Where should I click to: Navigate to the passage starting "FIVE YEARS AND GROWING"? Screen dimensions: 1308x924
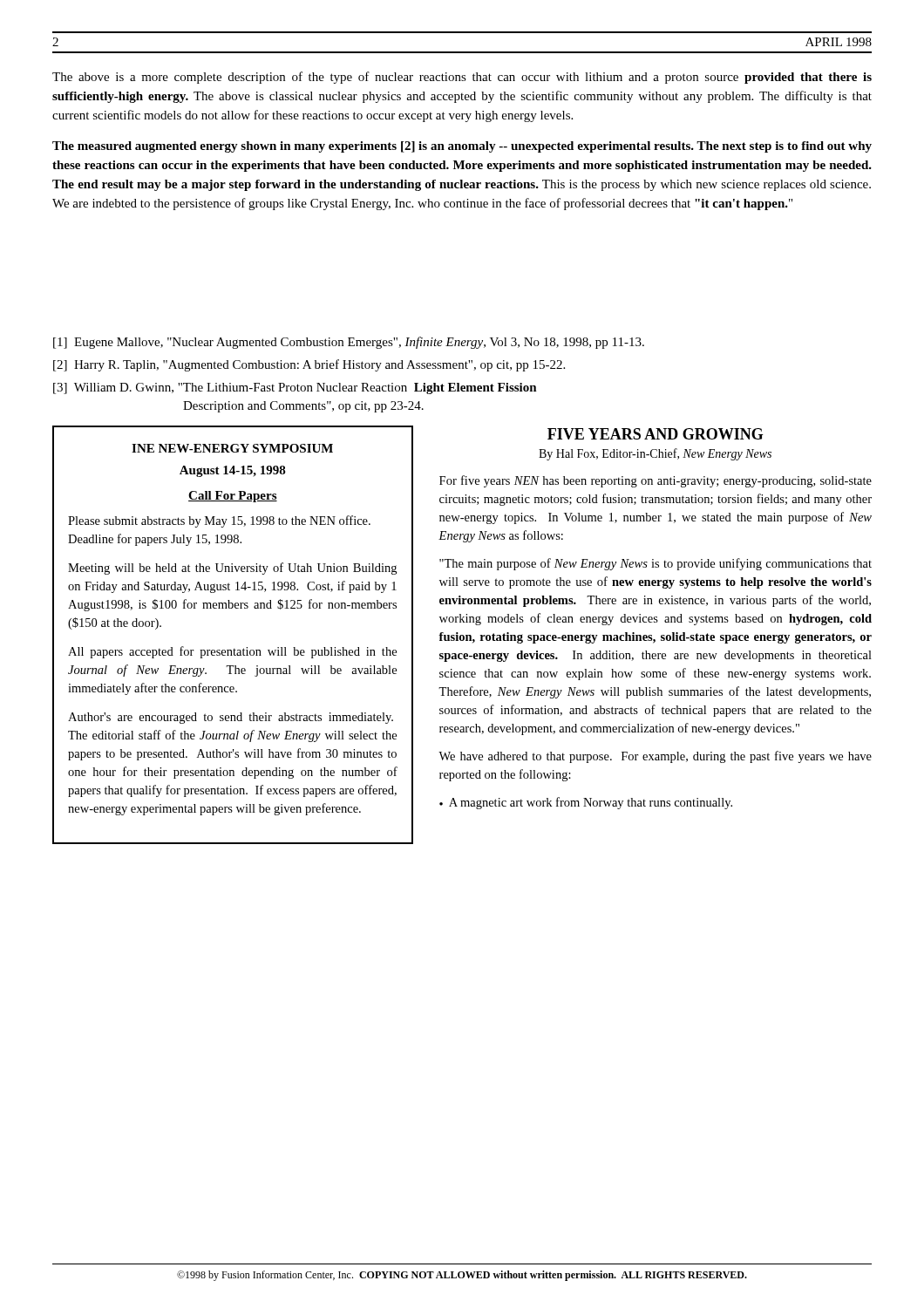click(x=655, y=434)
